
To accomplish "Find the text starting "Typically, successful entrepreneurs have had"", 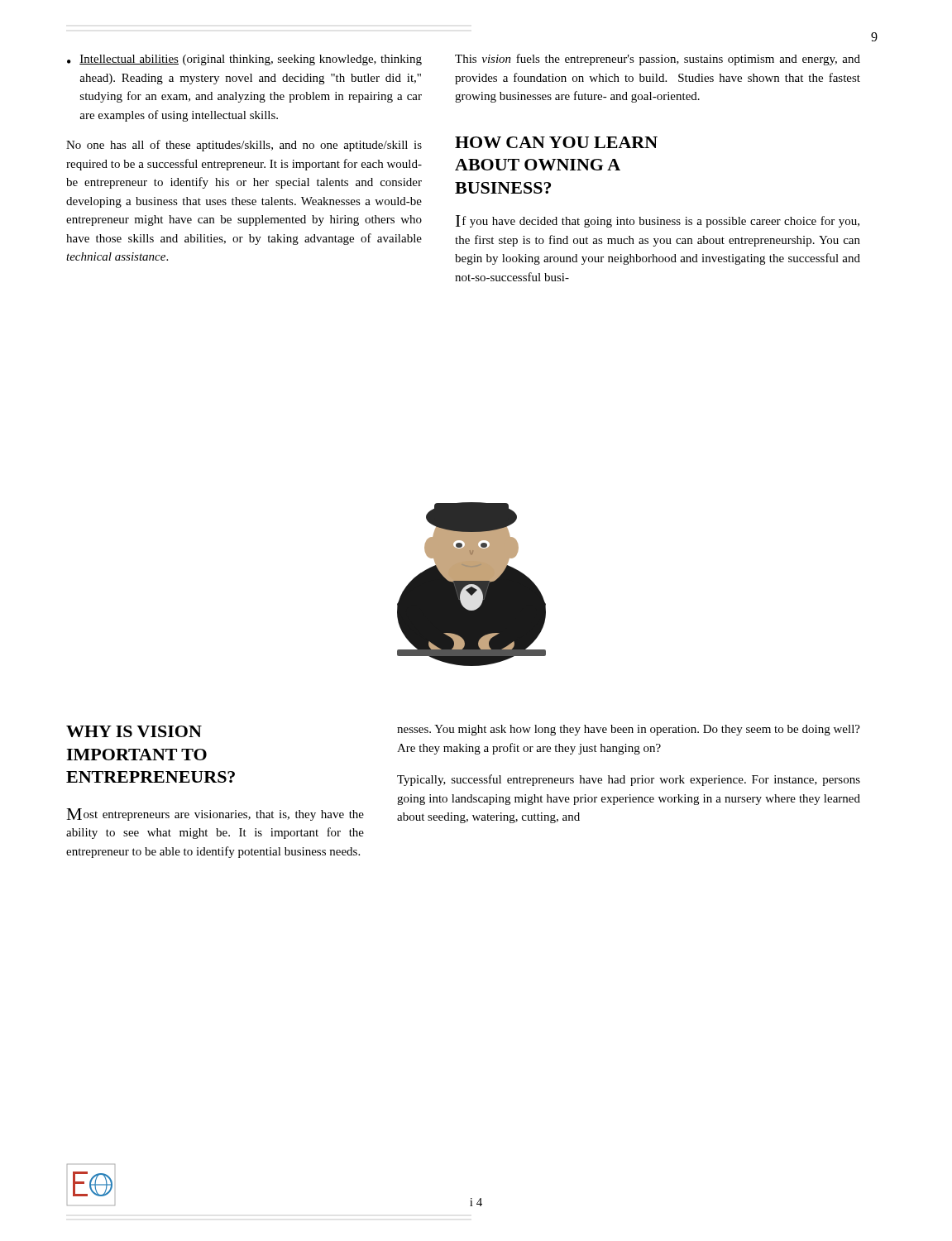I will 629,798.
